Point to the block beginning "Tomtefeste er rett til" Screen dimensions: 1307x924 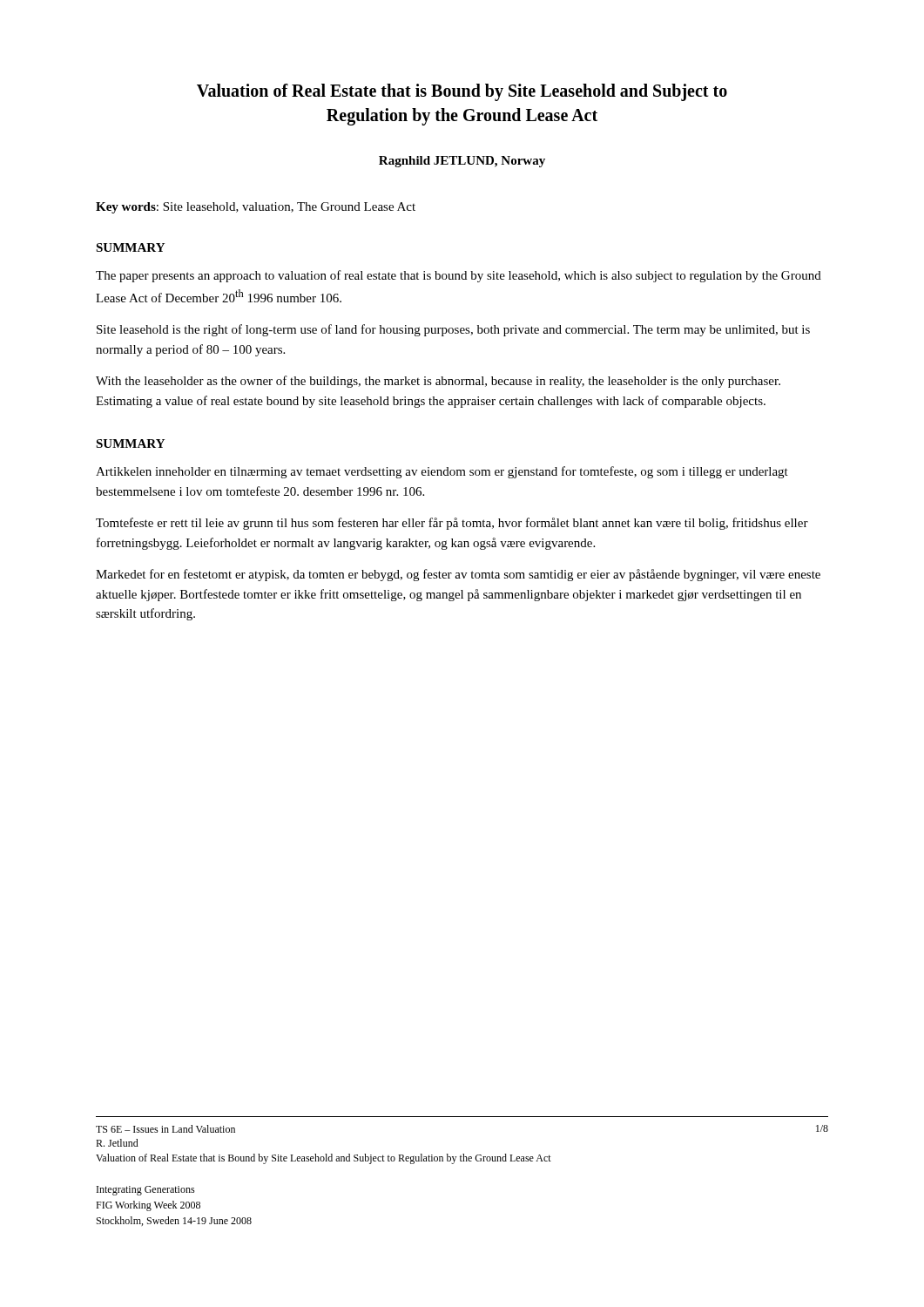click(452, 533)
